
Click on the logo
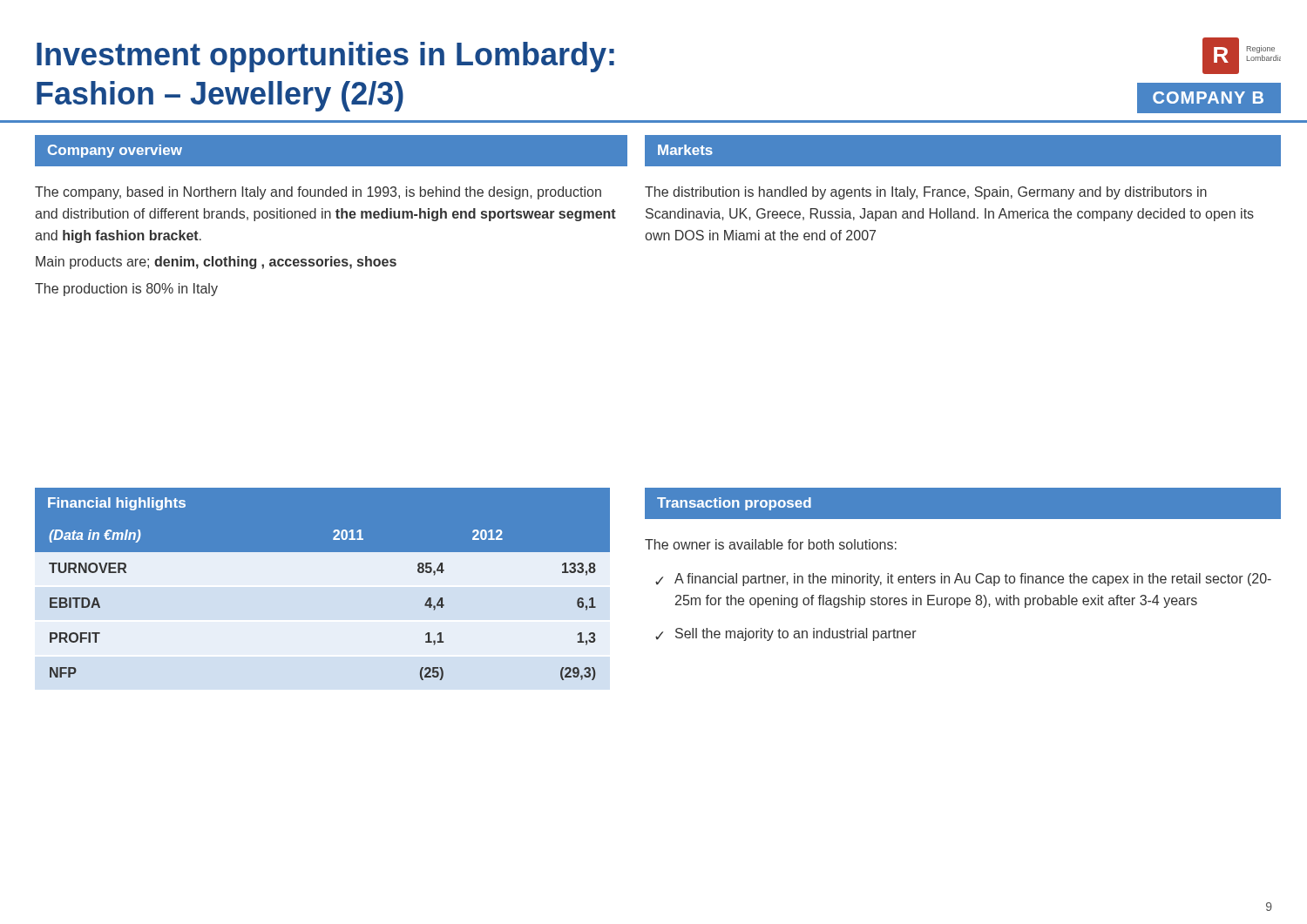[1242, 57]
